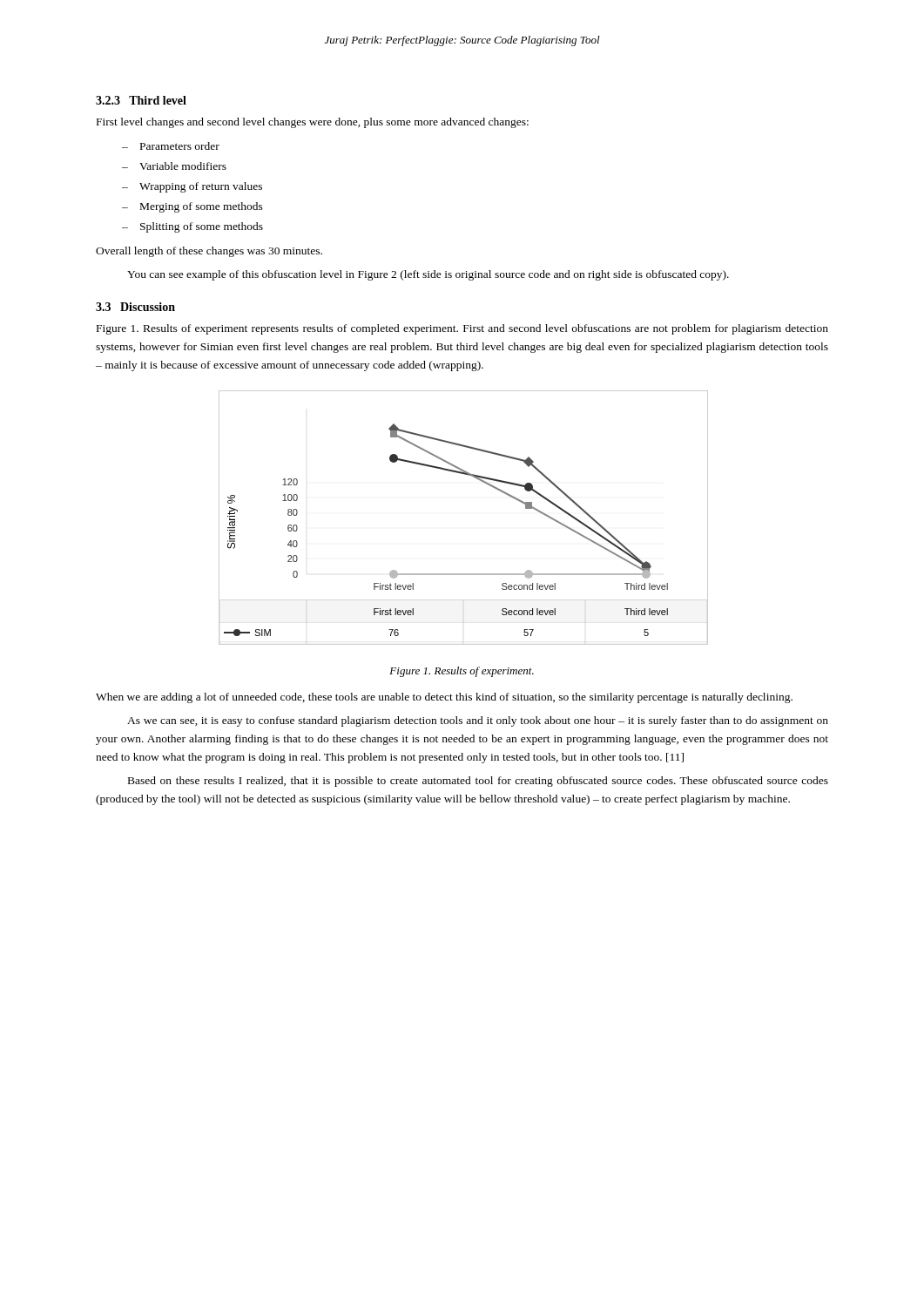Screen dimensions: 1307x924
Task: Click the passage that begins "–Wrapping of return"
Action: point(192,187)
